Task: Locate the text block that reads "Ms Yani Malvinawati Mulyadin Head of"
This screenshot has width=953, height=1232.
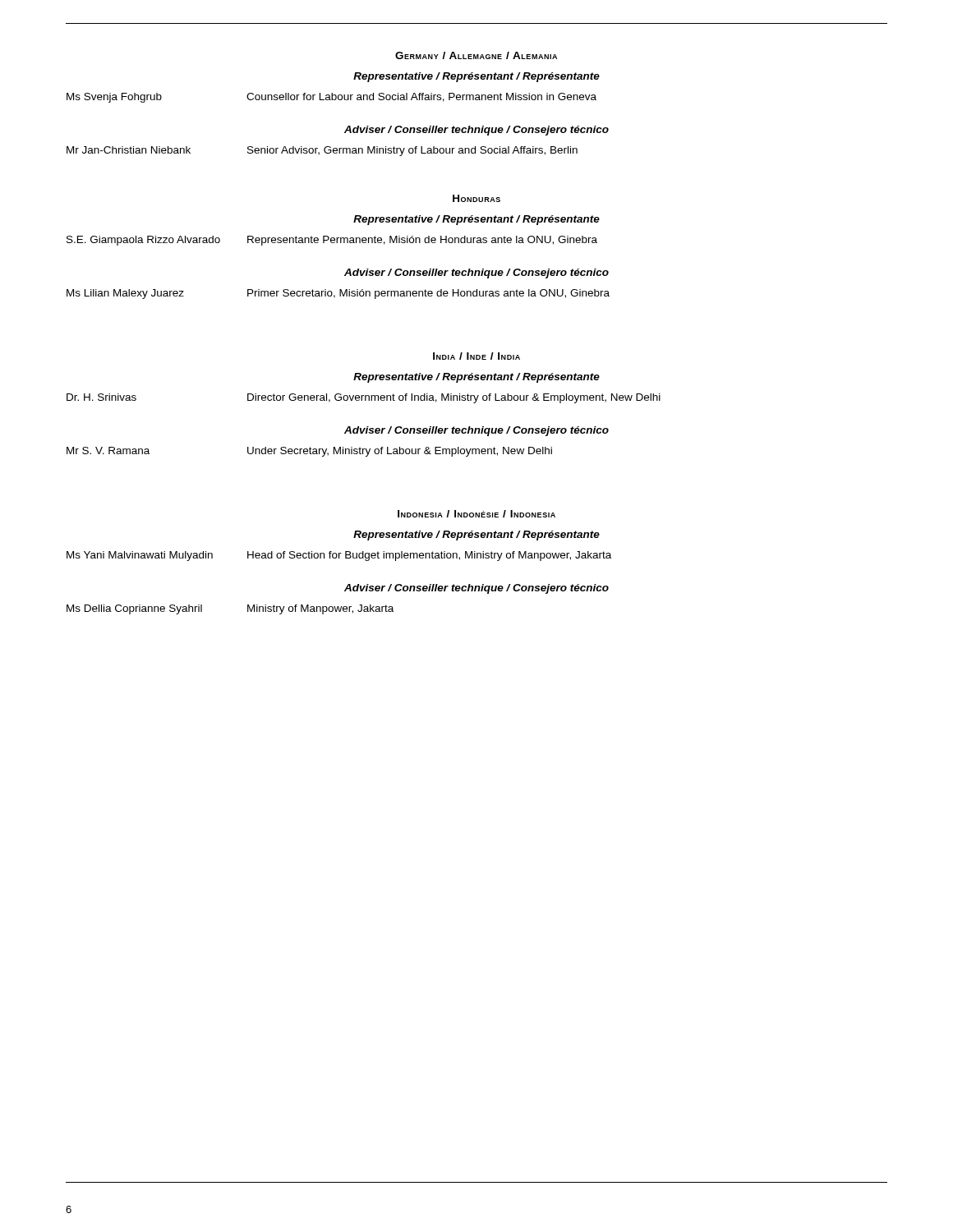Action: [x=476, y=555]
